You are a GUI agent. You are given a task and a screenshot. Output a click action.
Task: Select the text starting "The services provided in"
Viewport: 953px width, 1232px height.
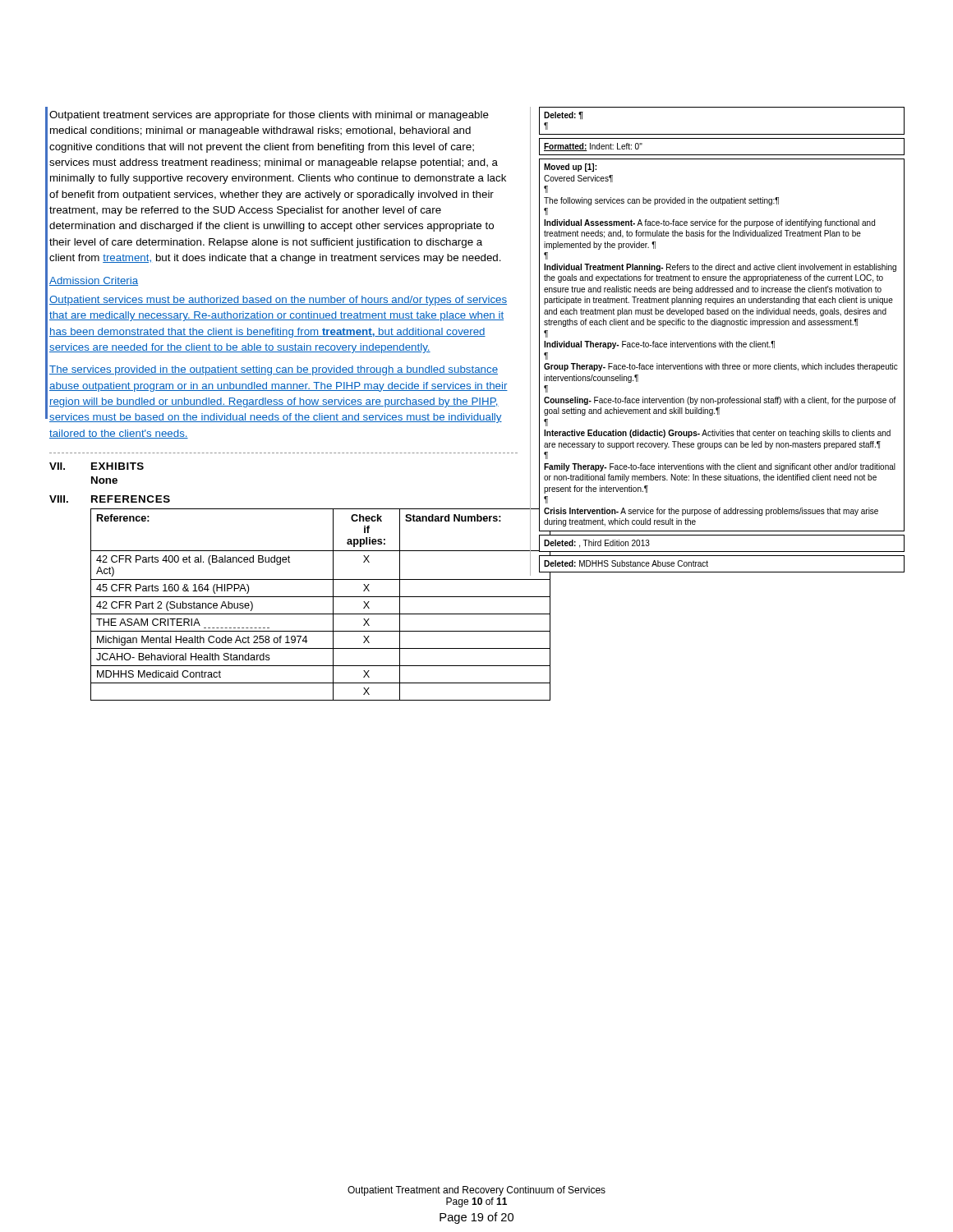[x=278, y=401]
